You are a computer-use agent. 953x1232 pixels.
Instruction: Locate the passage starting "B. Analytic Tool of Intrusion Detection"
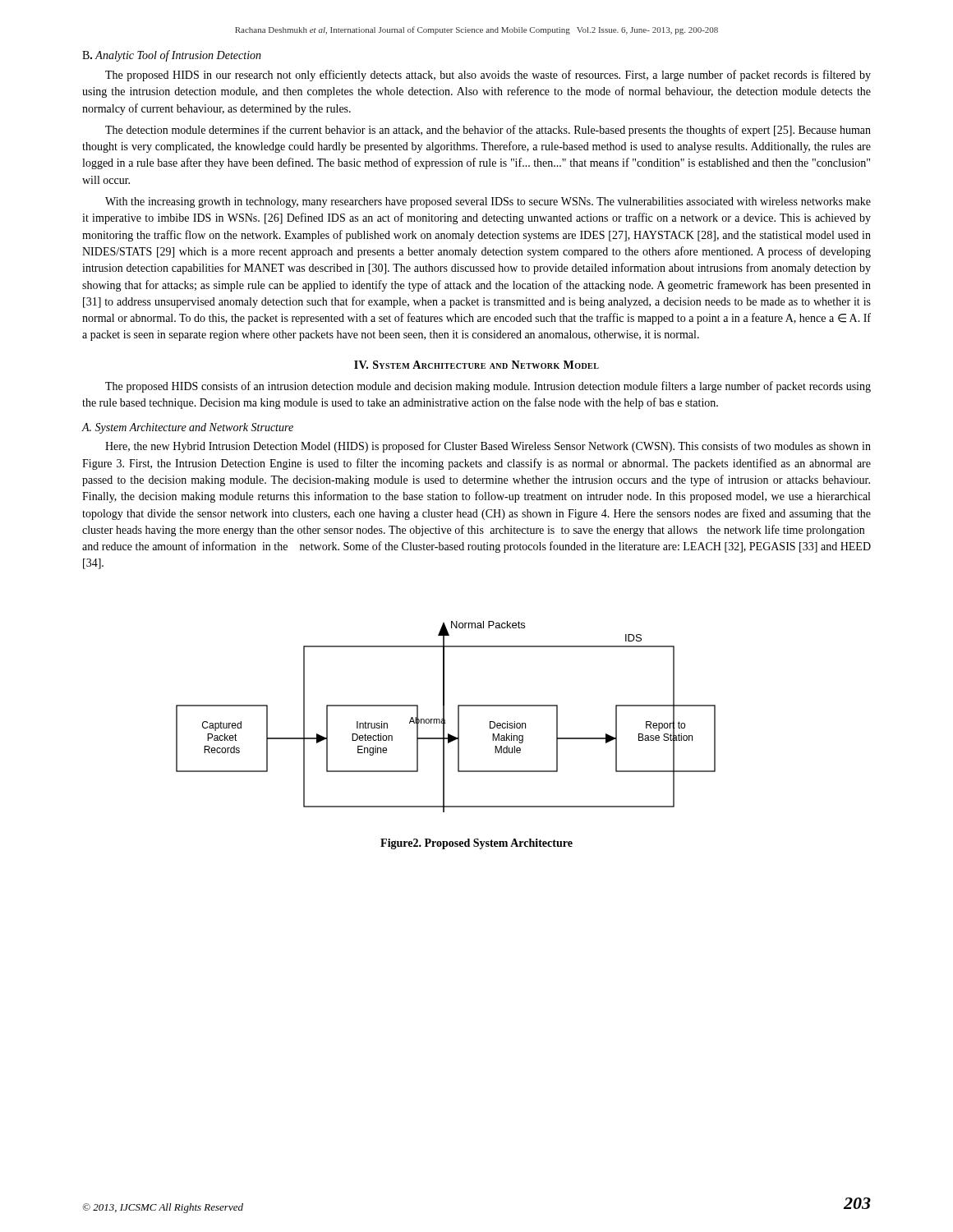[x=172, y=55]
